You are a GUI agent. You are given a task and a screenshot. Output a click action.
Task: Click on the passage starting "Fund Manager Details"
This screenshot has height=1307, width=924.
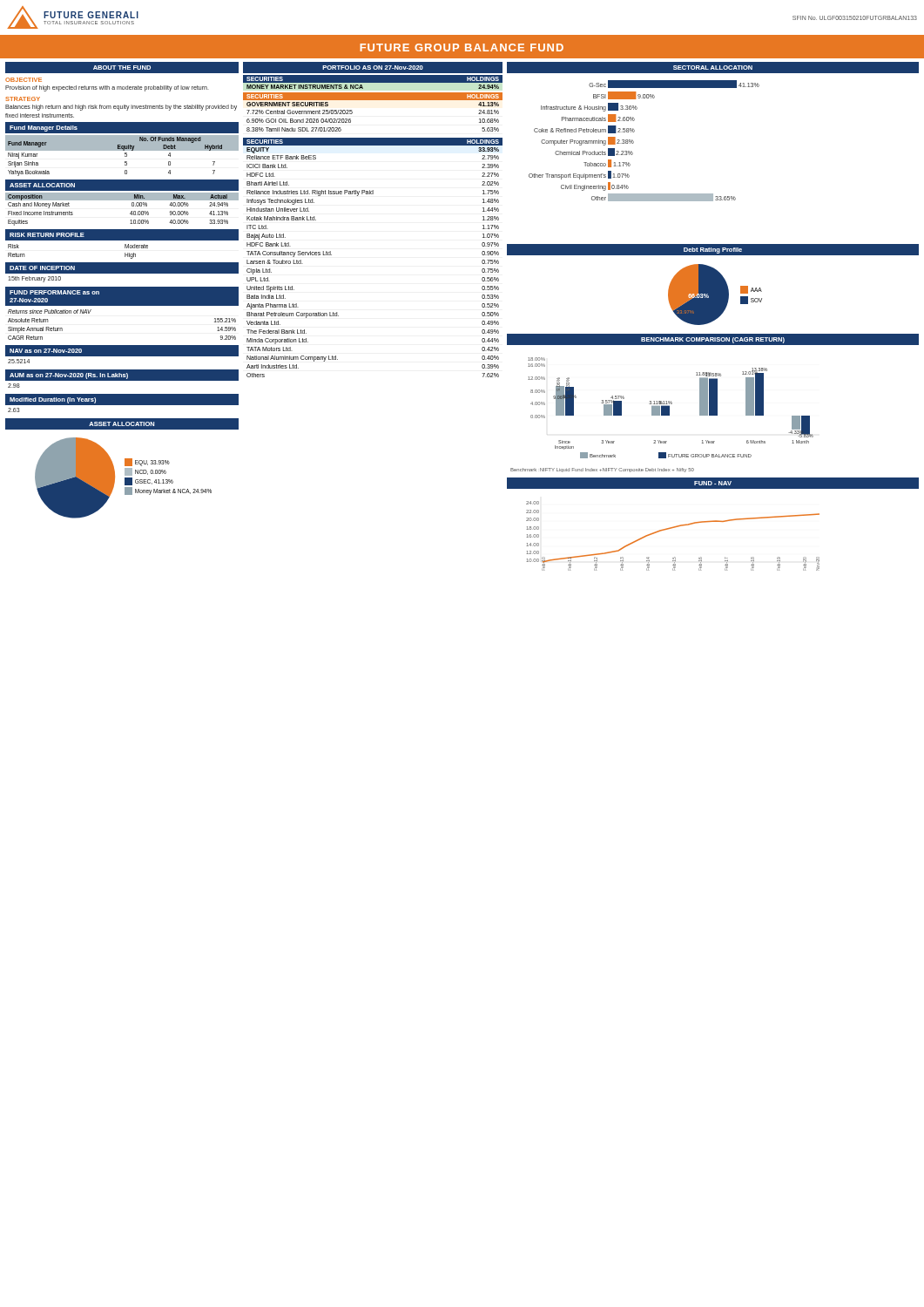coord(44,128)
